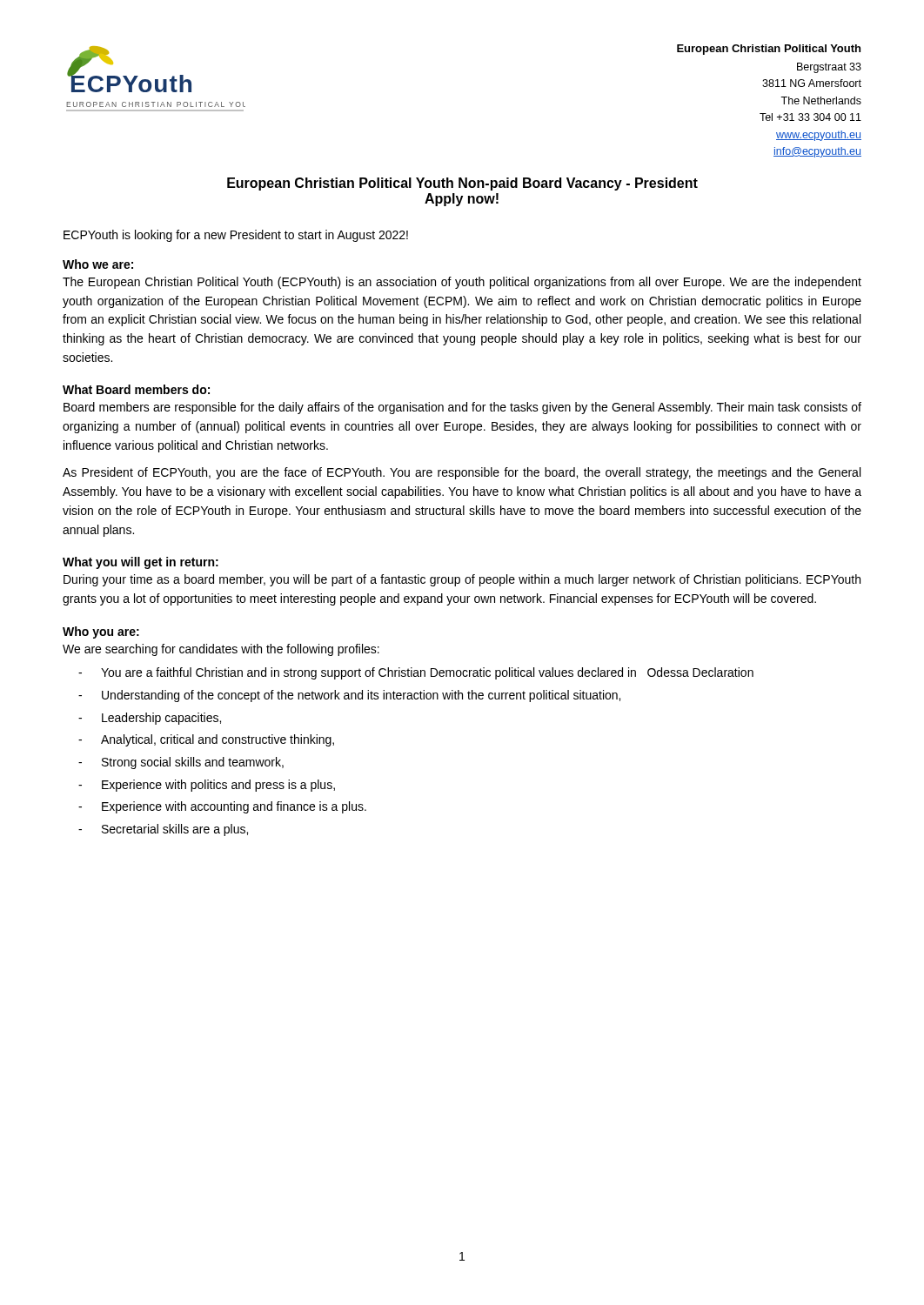Where does it say "- Analytical, critical and constructive thinking,"?
This screenshot has height=1305, width=924.
tap(206, 740)
